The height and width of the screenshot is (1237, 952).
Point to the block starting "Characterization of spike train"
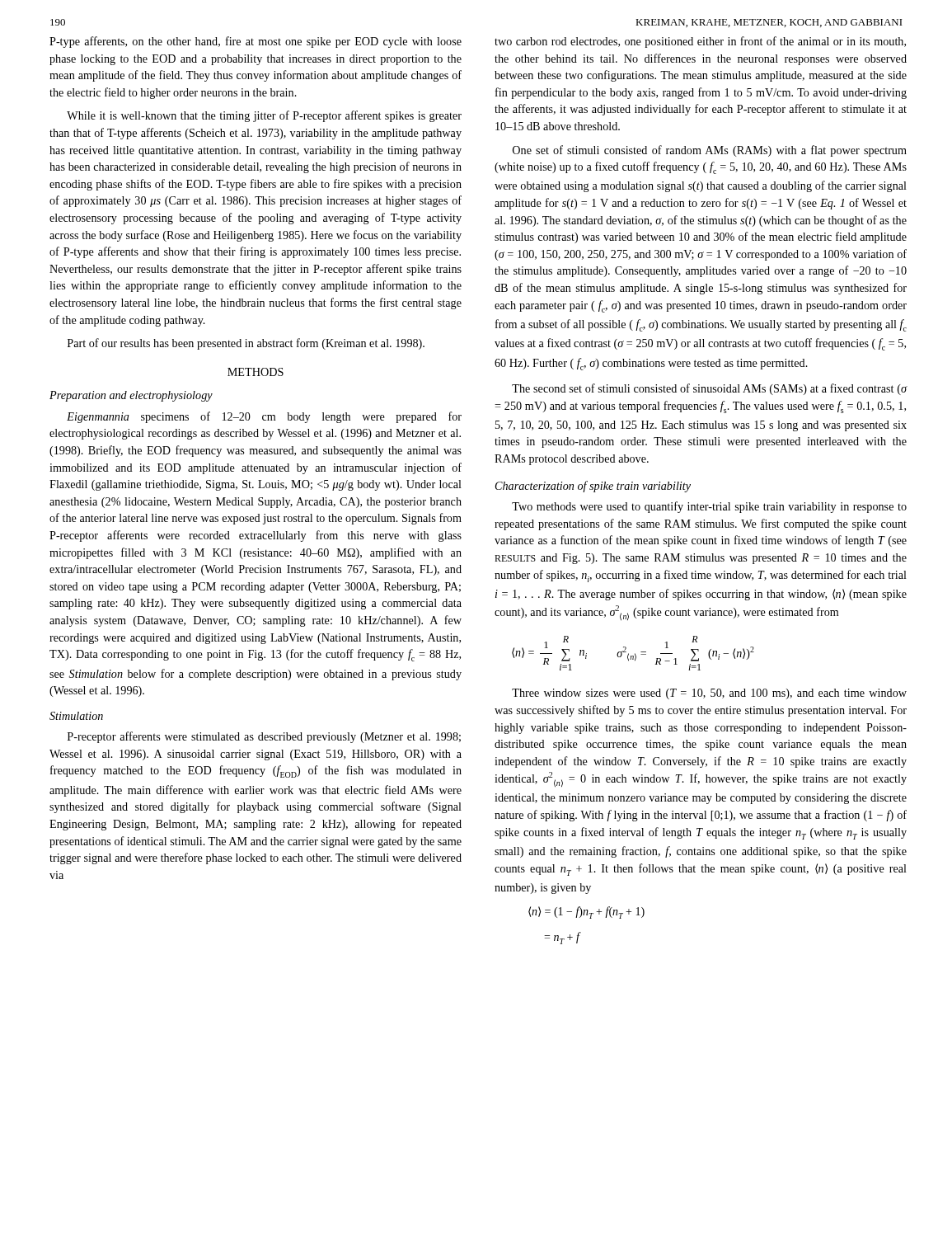click(x=593, y=485)
